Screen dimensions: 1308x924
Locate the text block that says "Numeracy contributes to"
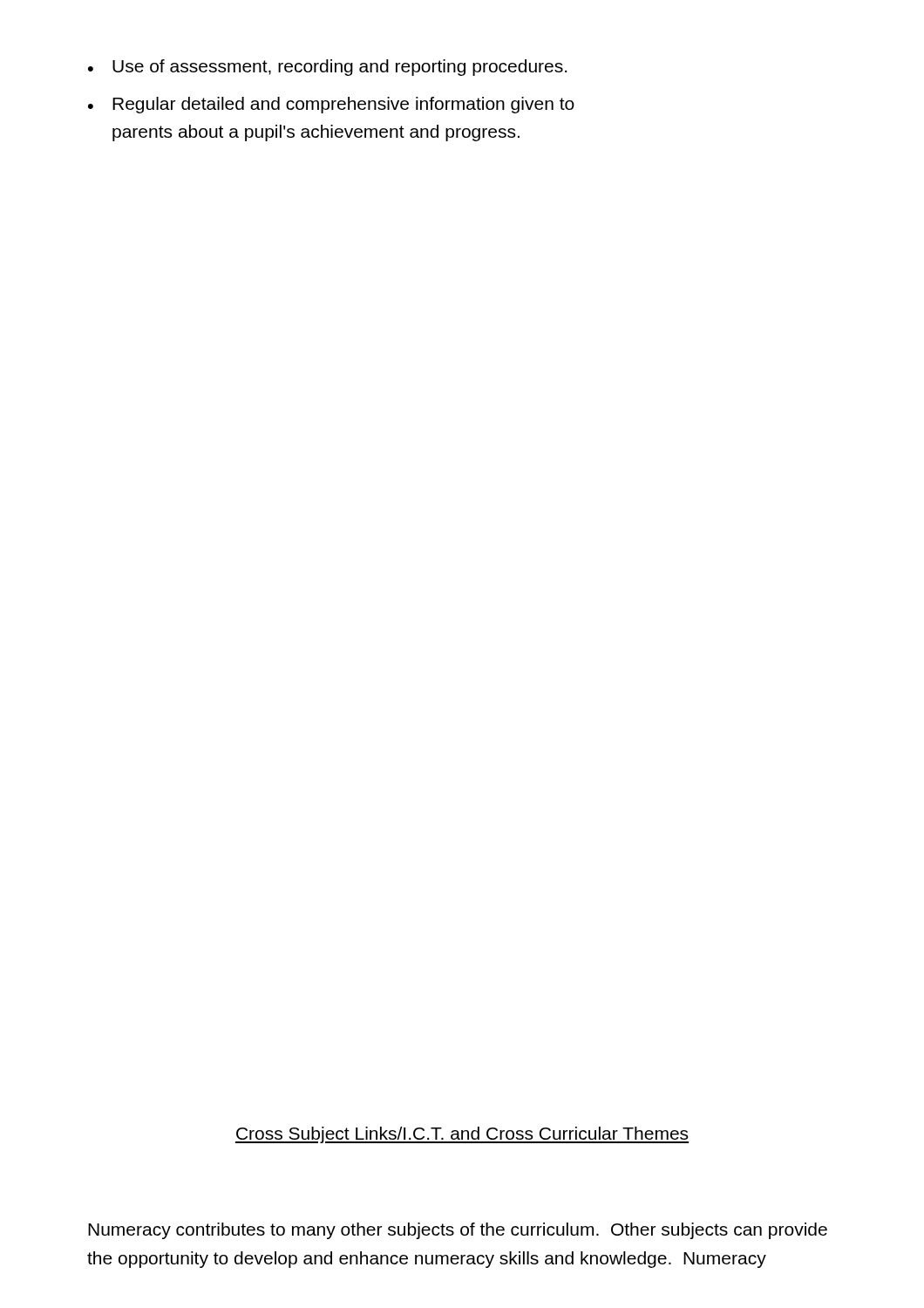(458, 1244)
